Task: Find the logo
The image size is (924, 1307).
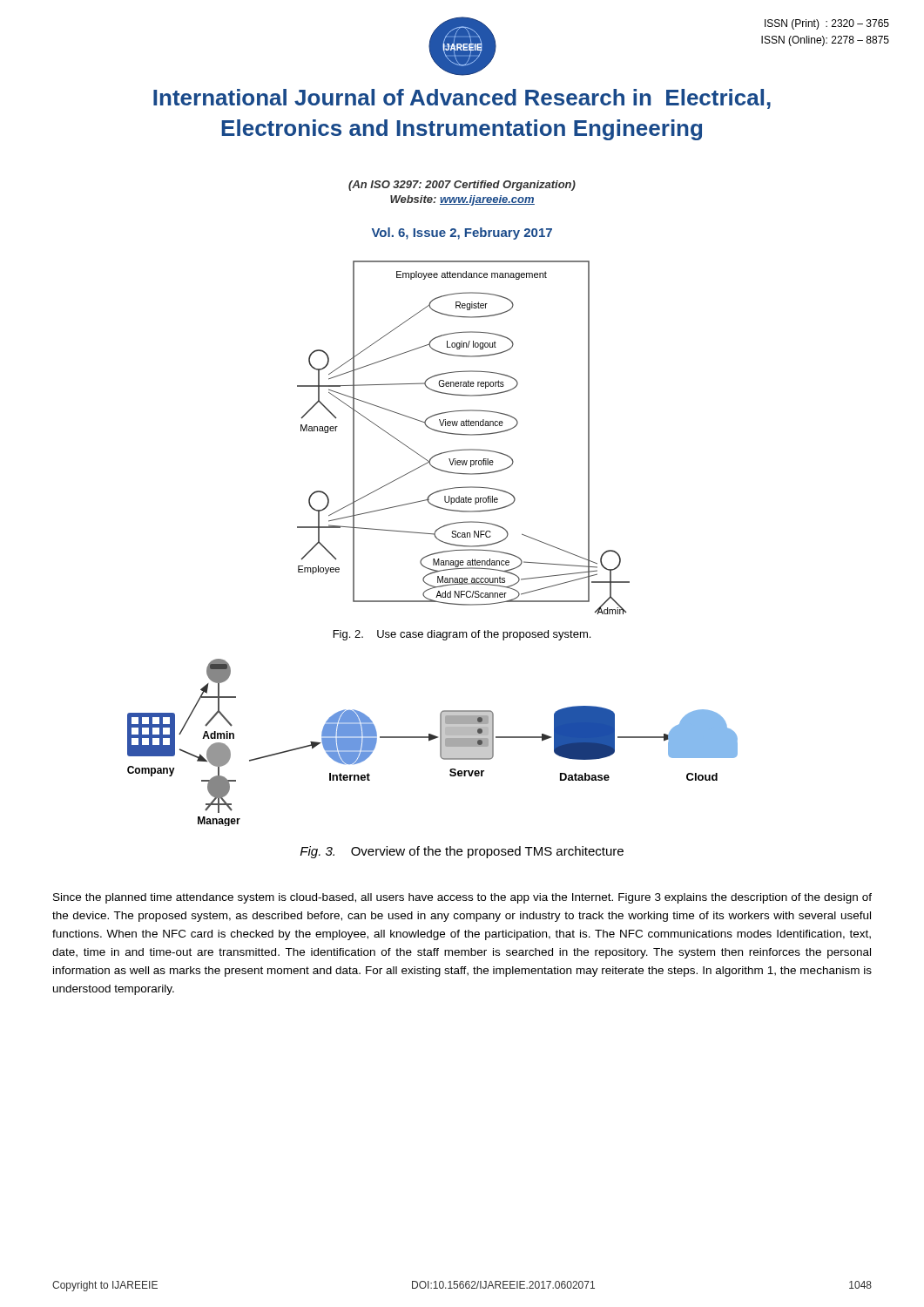Action: coord(462,48)
